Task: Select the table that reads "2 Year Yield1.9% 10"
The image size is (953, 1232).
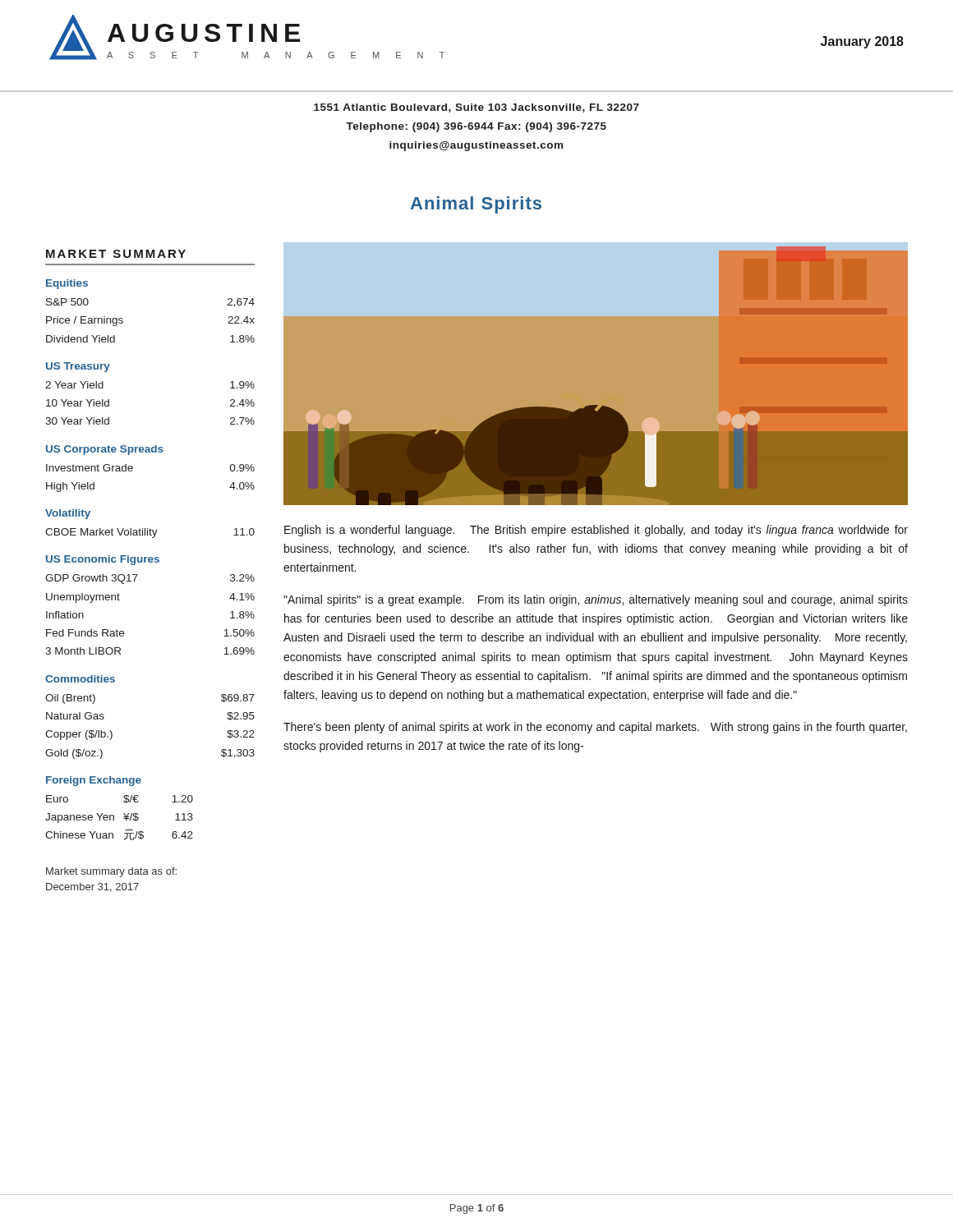Action: coord(150,403)
